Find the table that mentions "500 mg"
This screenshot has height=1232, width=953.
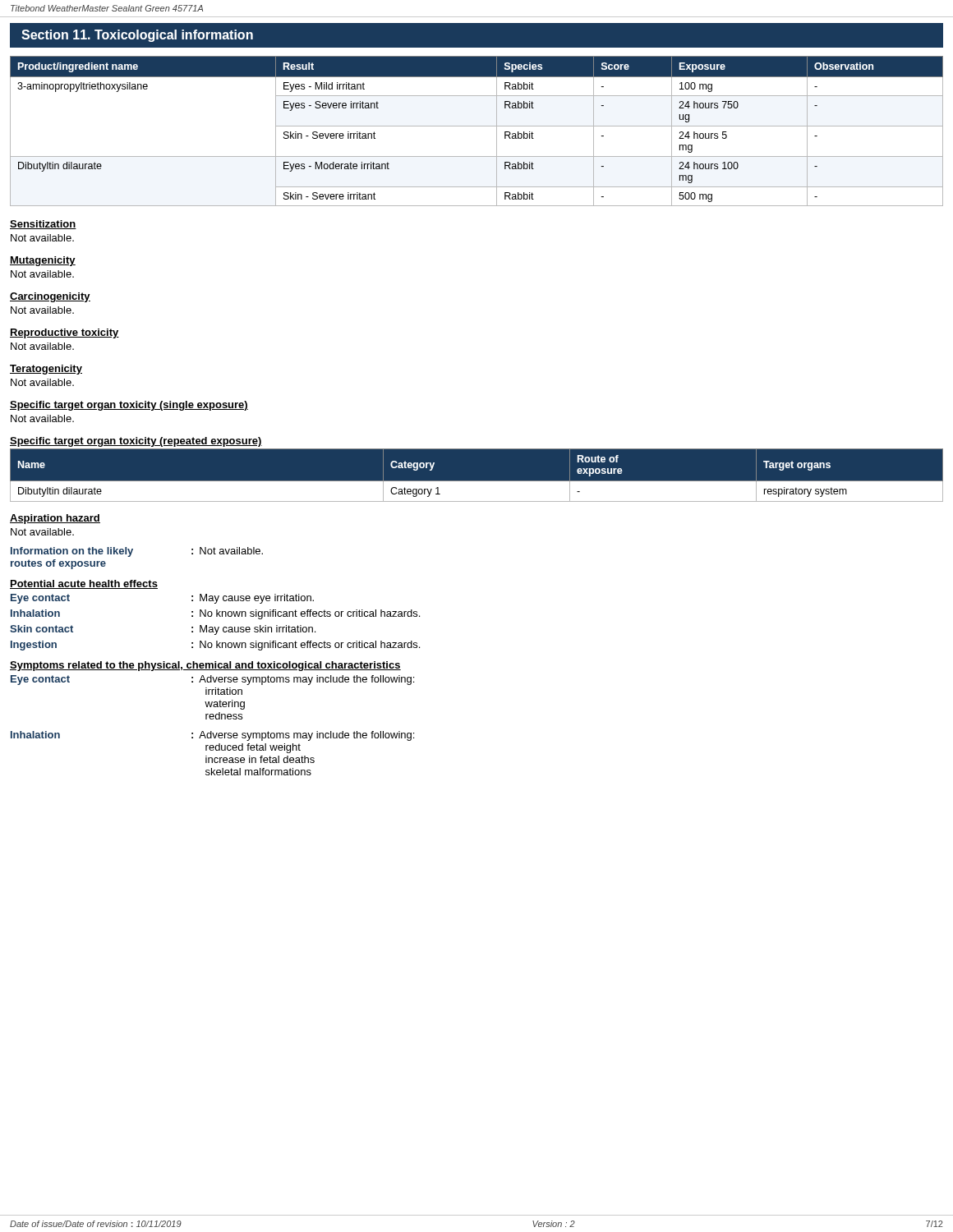(x=476, y=131)
